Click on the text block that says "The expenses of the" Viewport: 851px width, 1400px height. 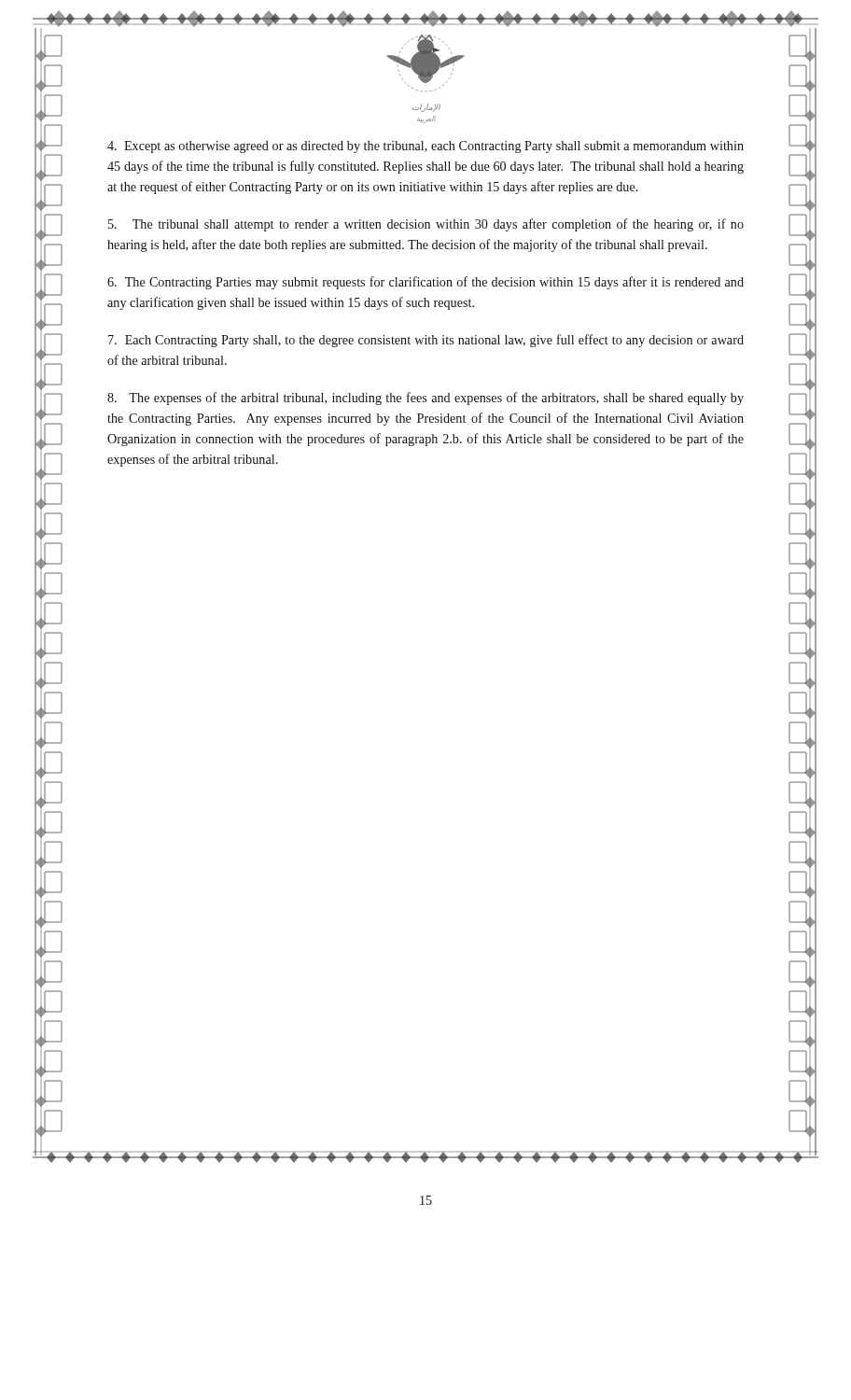pos(426,428)
